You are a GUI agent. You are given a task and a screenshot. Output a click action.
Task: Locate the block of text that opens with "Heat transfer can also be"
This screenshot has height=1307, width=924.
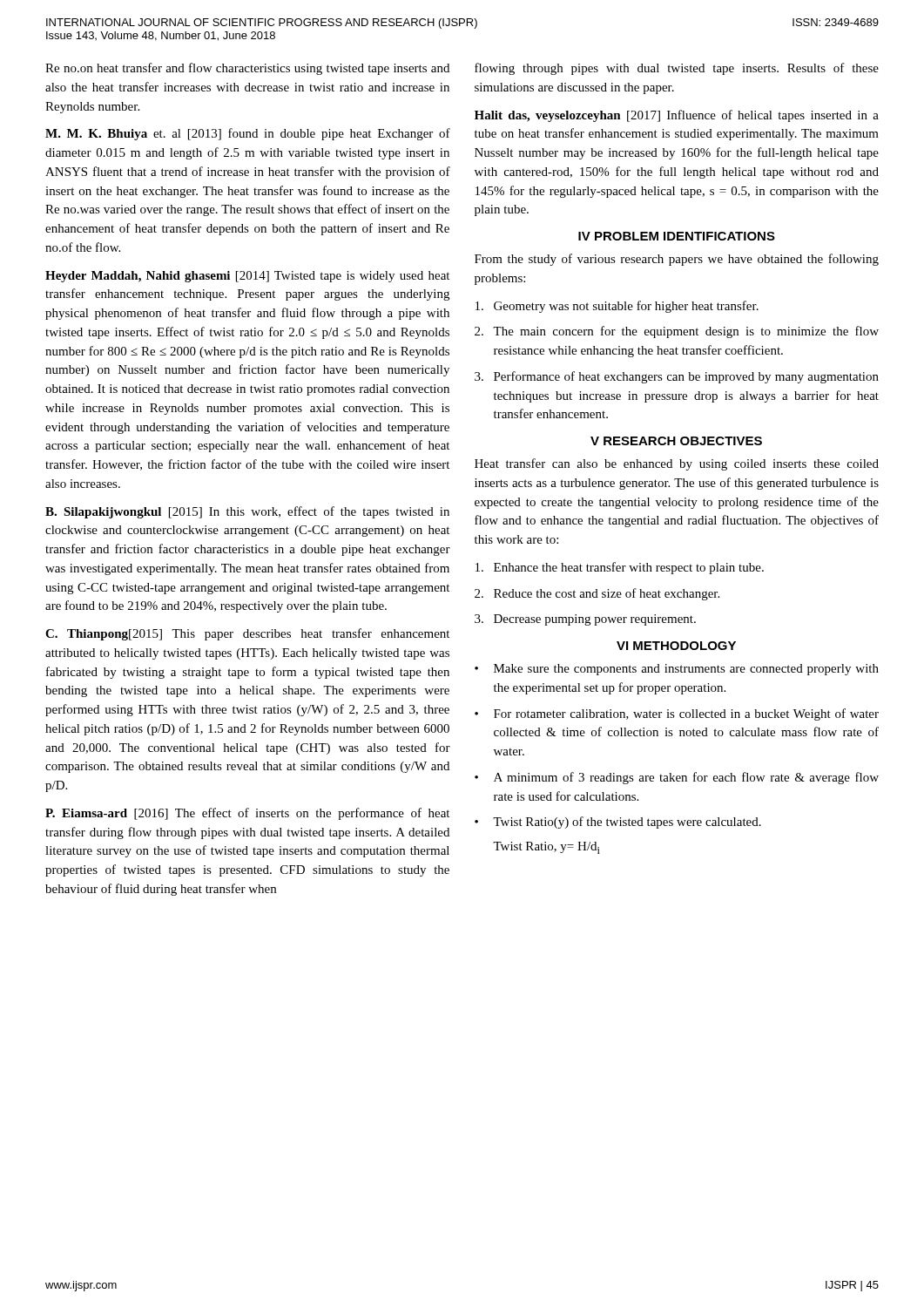[x=676, y=501]
